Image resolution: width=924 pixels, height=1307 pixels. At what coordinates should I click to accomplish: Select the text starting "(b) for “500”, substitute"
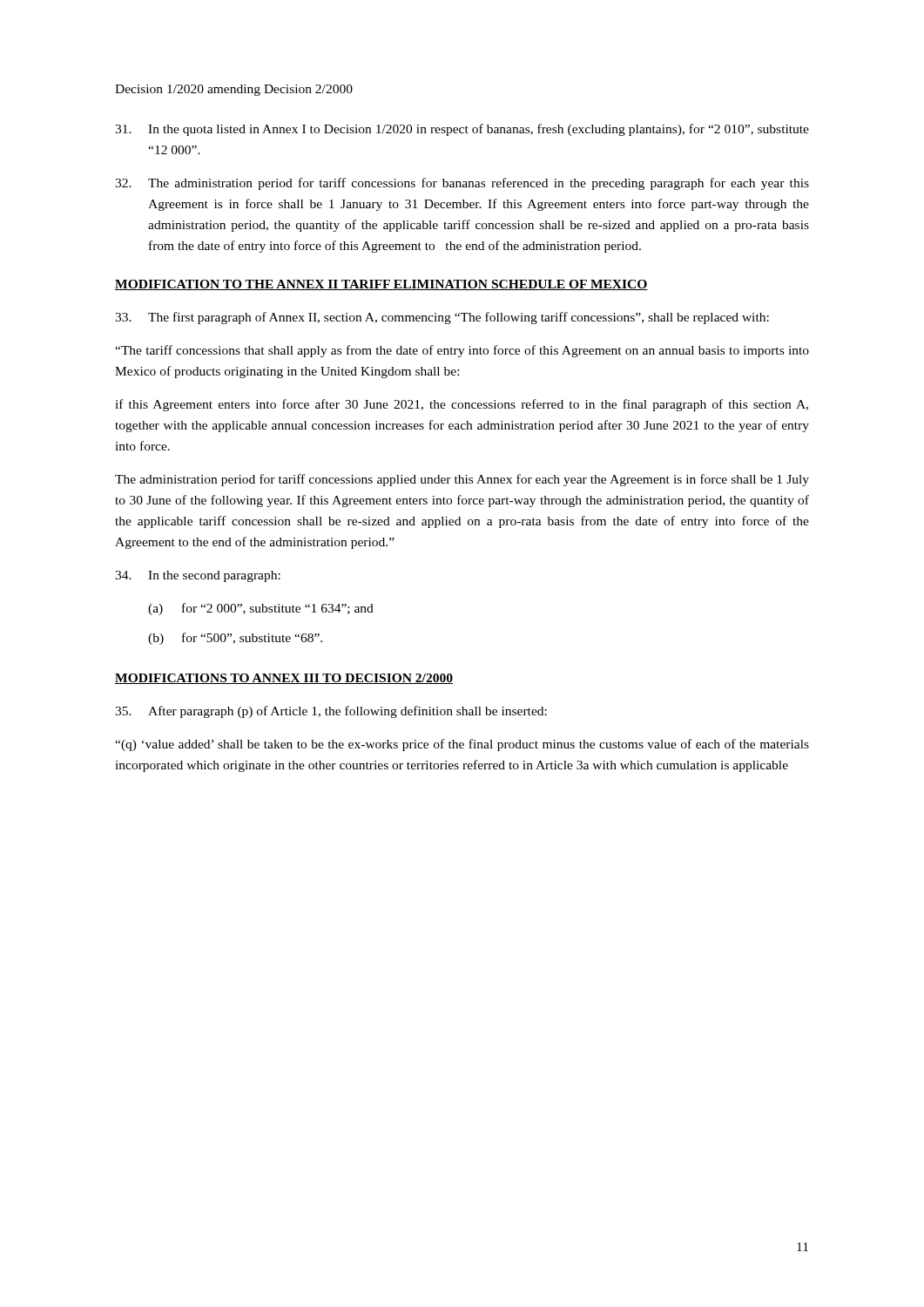point(235,639)
